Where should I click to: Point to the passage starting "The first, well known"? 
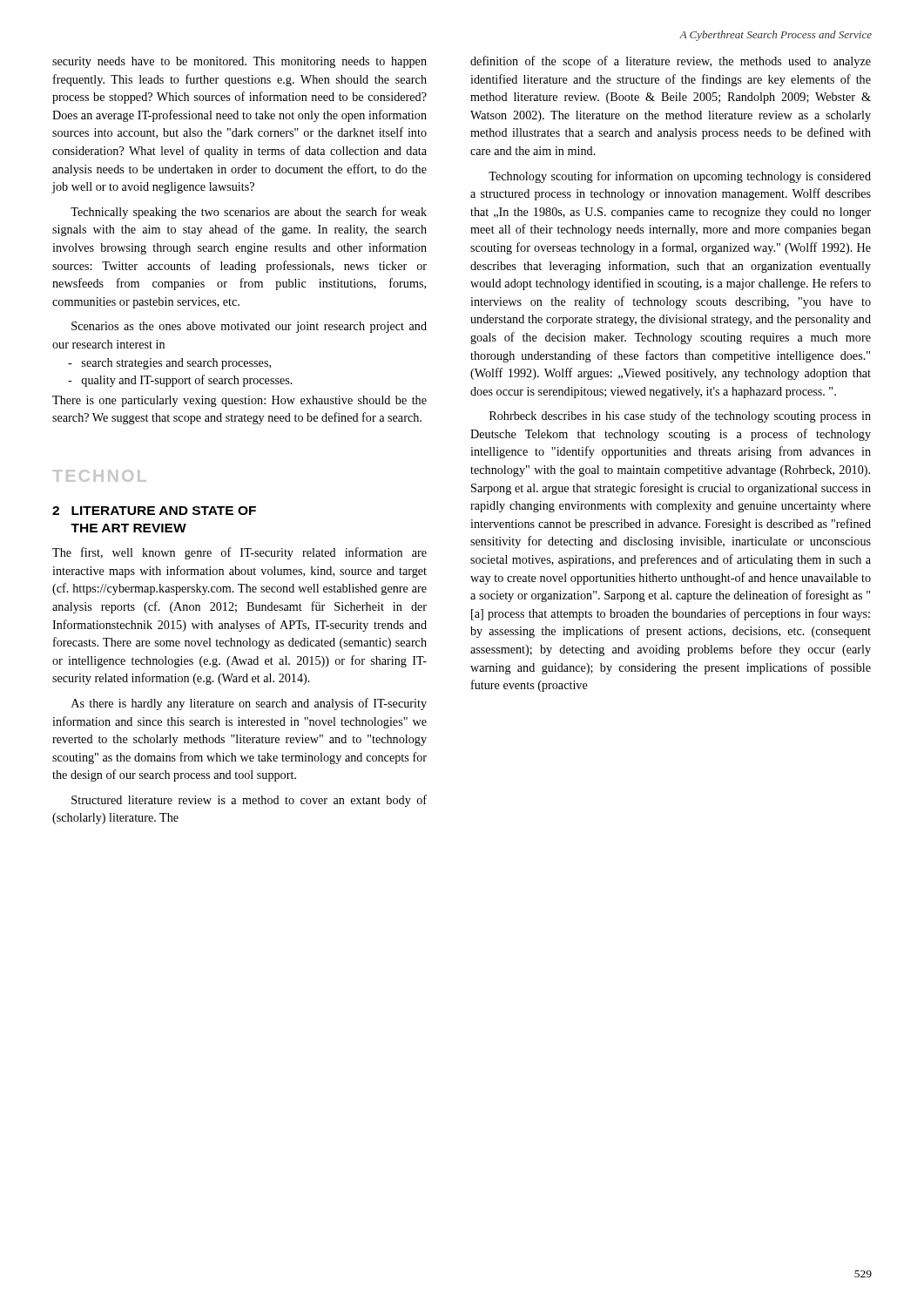tap(240, 616)
